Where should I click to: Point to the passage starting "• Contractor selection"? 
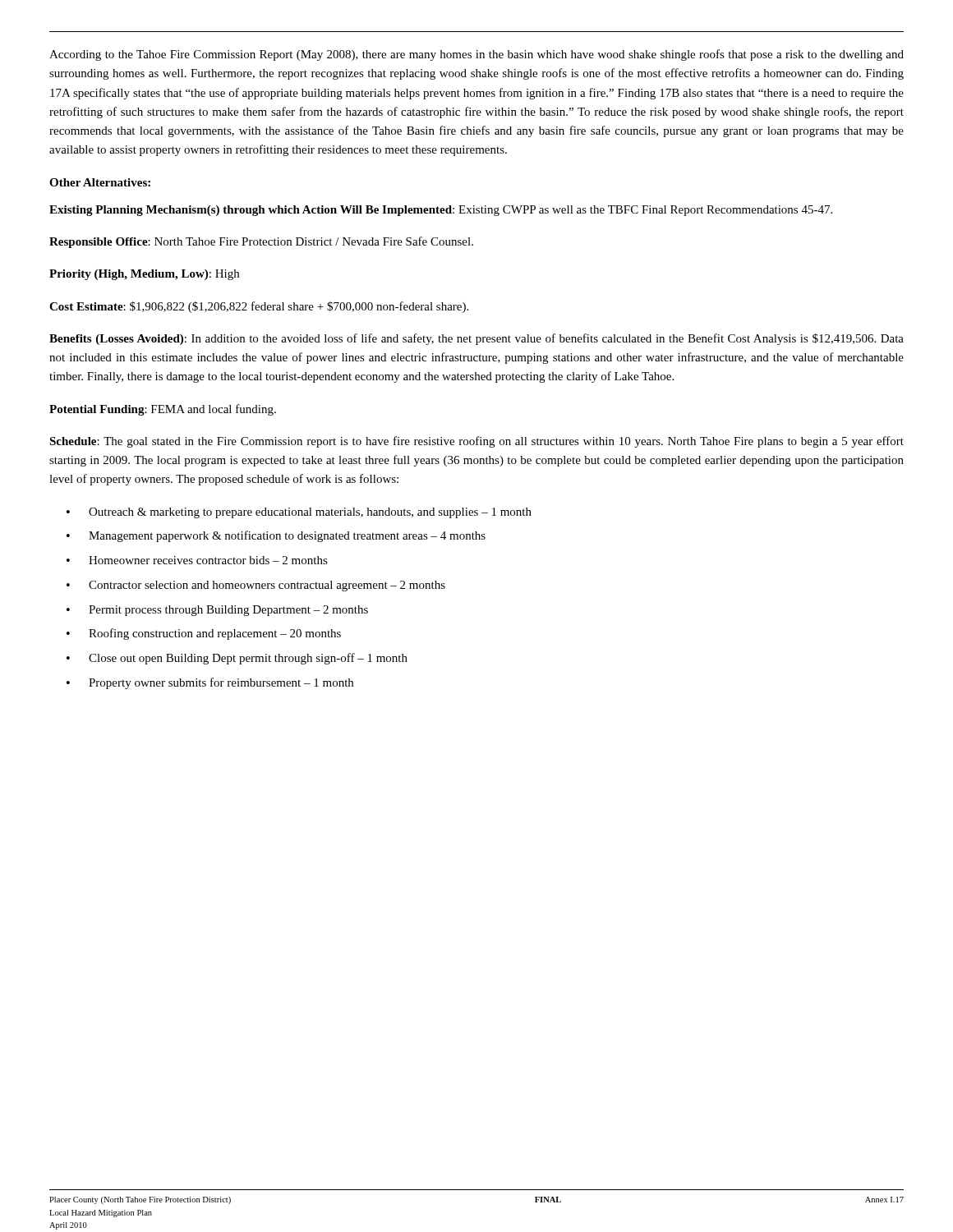(x=256, y=586)
